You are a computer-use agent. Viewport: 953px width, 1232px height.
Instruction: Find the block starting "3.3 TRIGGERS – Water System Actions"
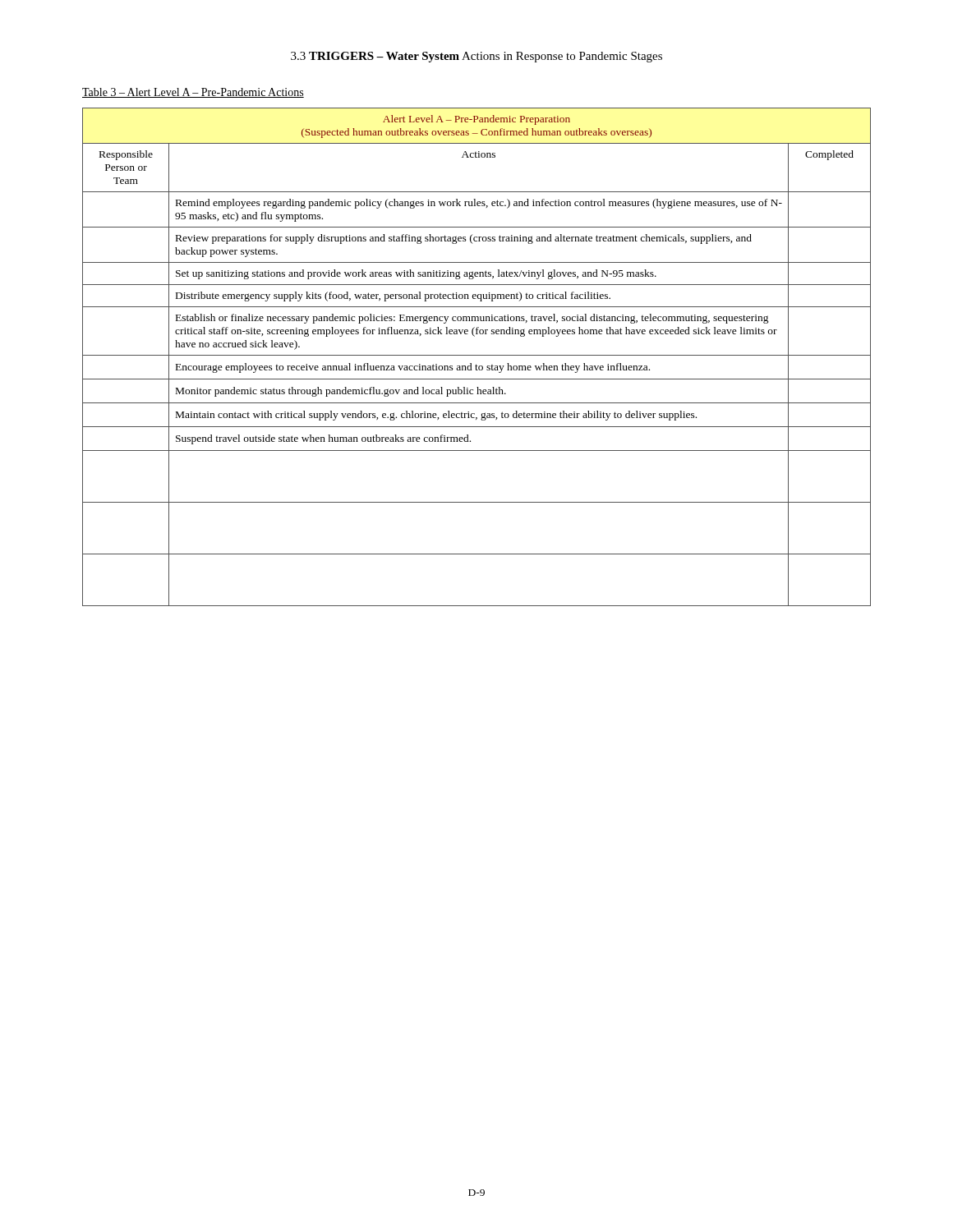click(476, 56)
